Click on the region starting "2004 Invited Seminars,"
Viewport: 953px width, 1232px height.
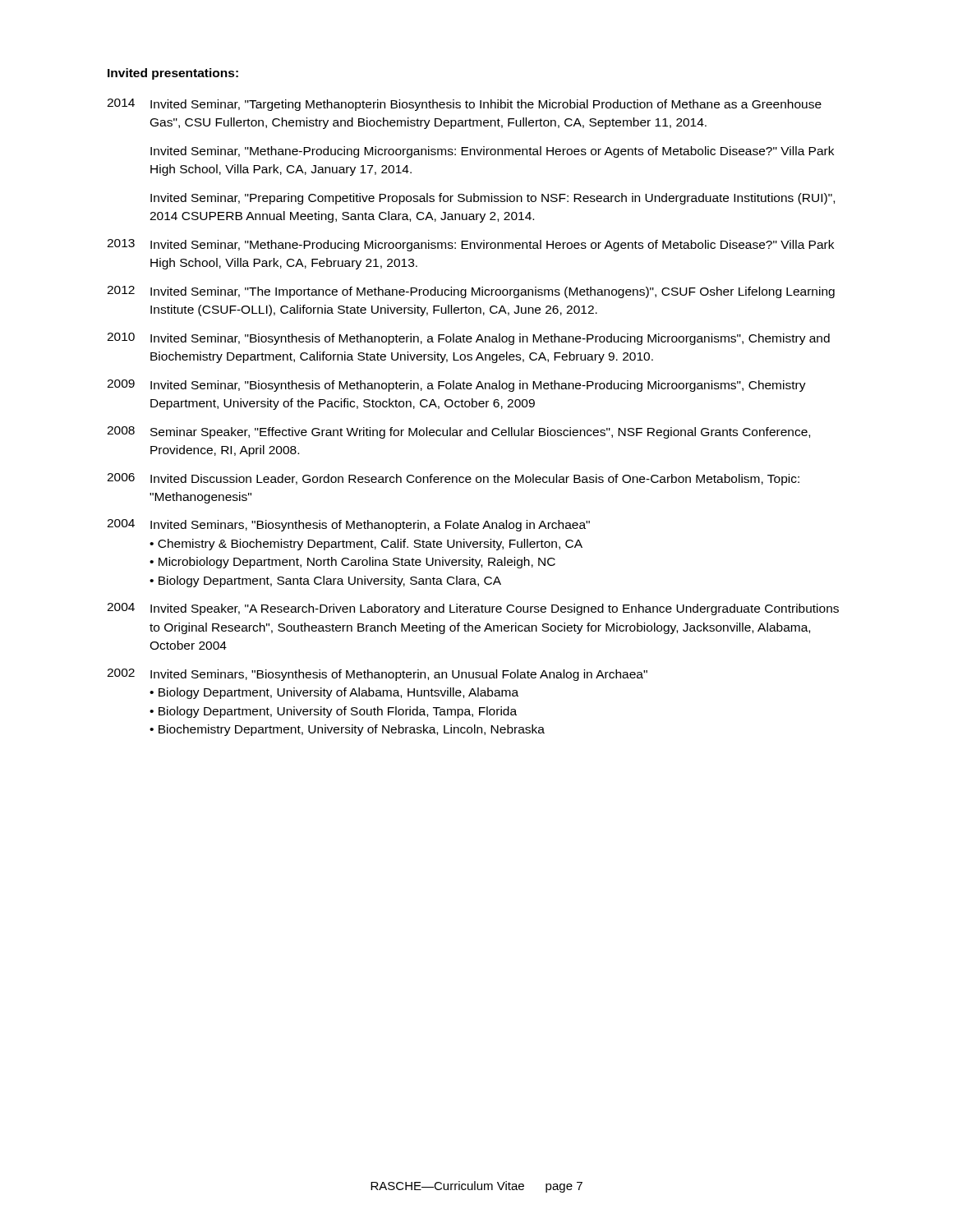point(476,553)
